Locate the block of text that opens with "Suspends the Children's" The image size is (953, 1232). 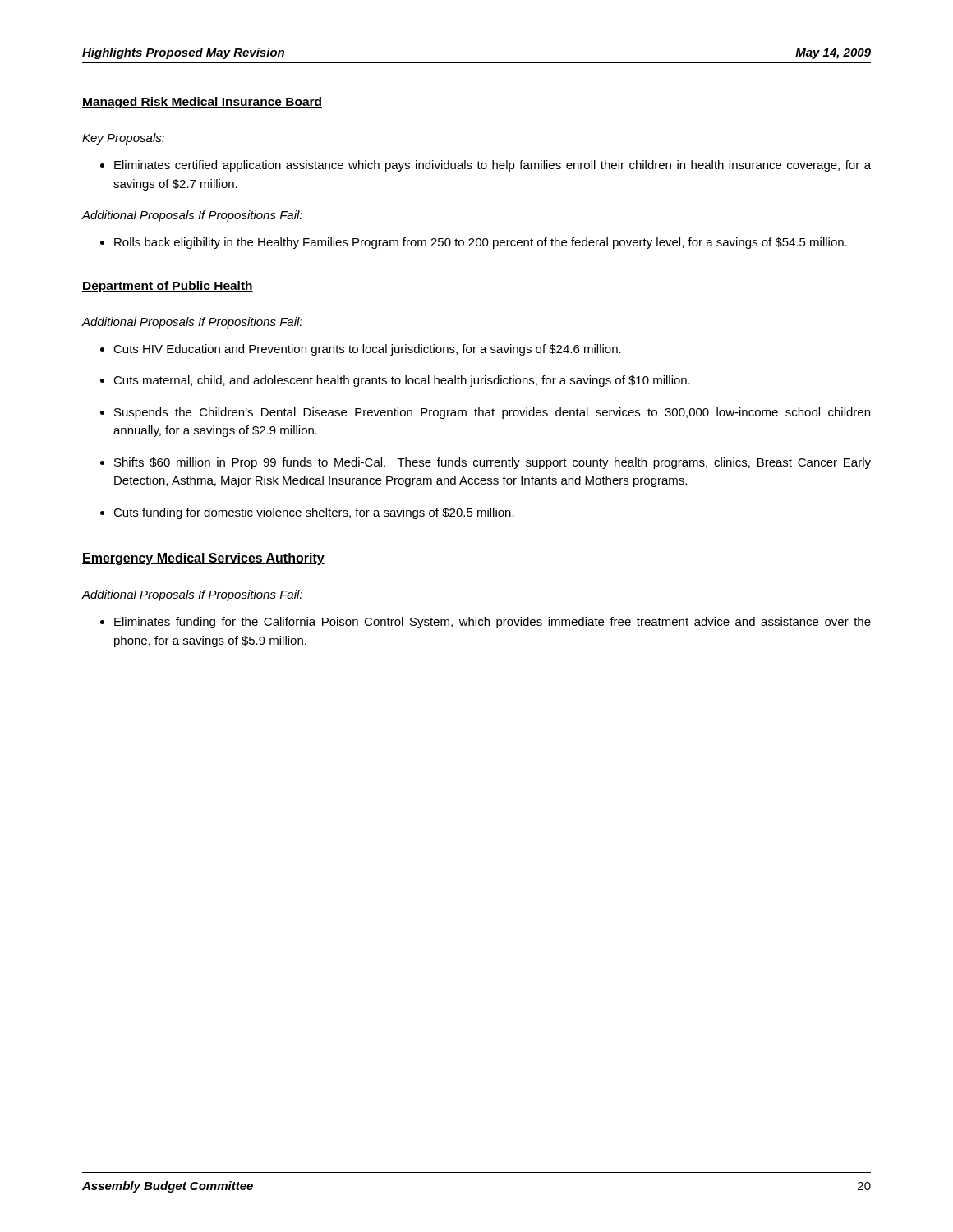click(x=492, y=421)
